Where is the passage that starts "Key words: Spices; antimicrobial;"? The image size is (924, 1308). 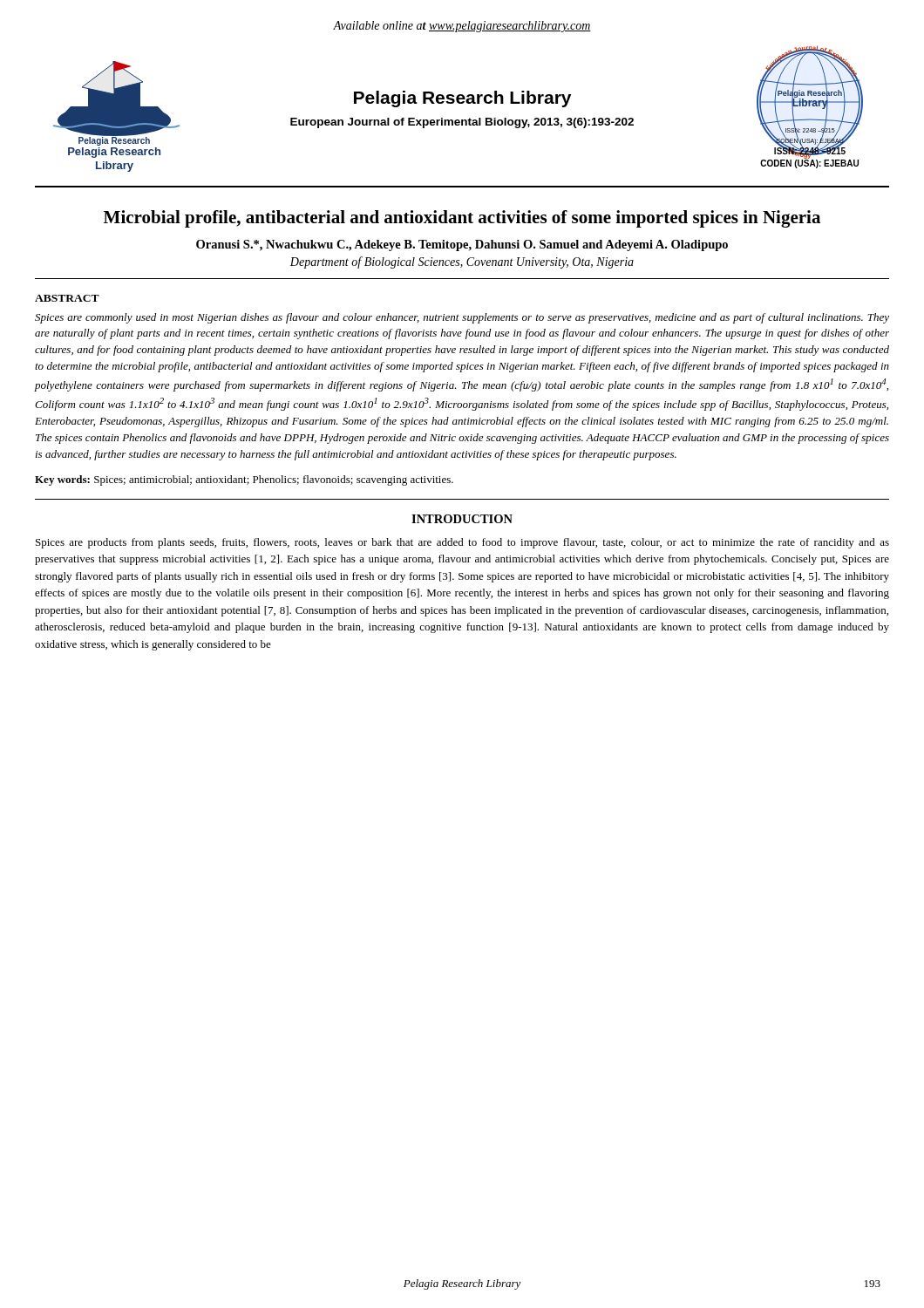coord(244,479)
